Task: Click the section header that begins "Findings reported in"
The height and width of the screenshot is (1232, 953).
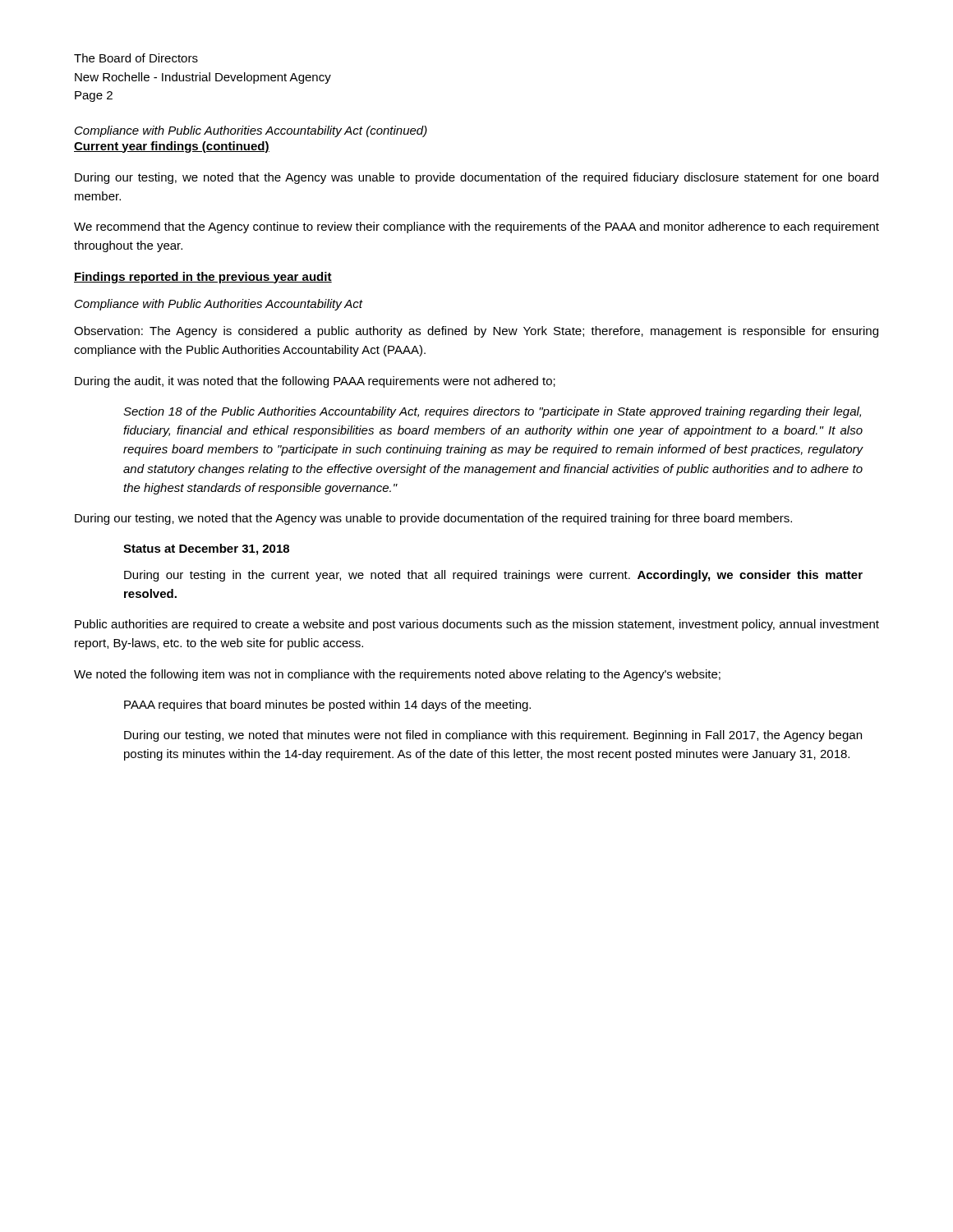Action: click(x=203, y=278)
